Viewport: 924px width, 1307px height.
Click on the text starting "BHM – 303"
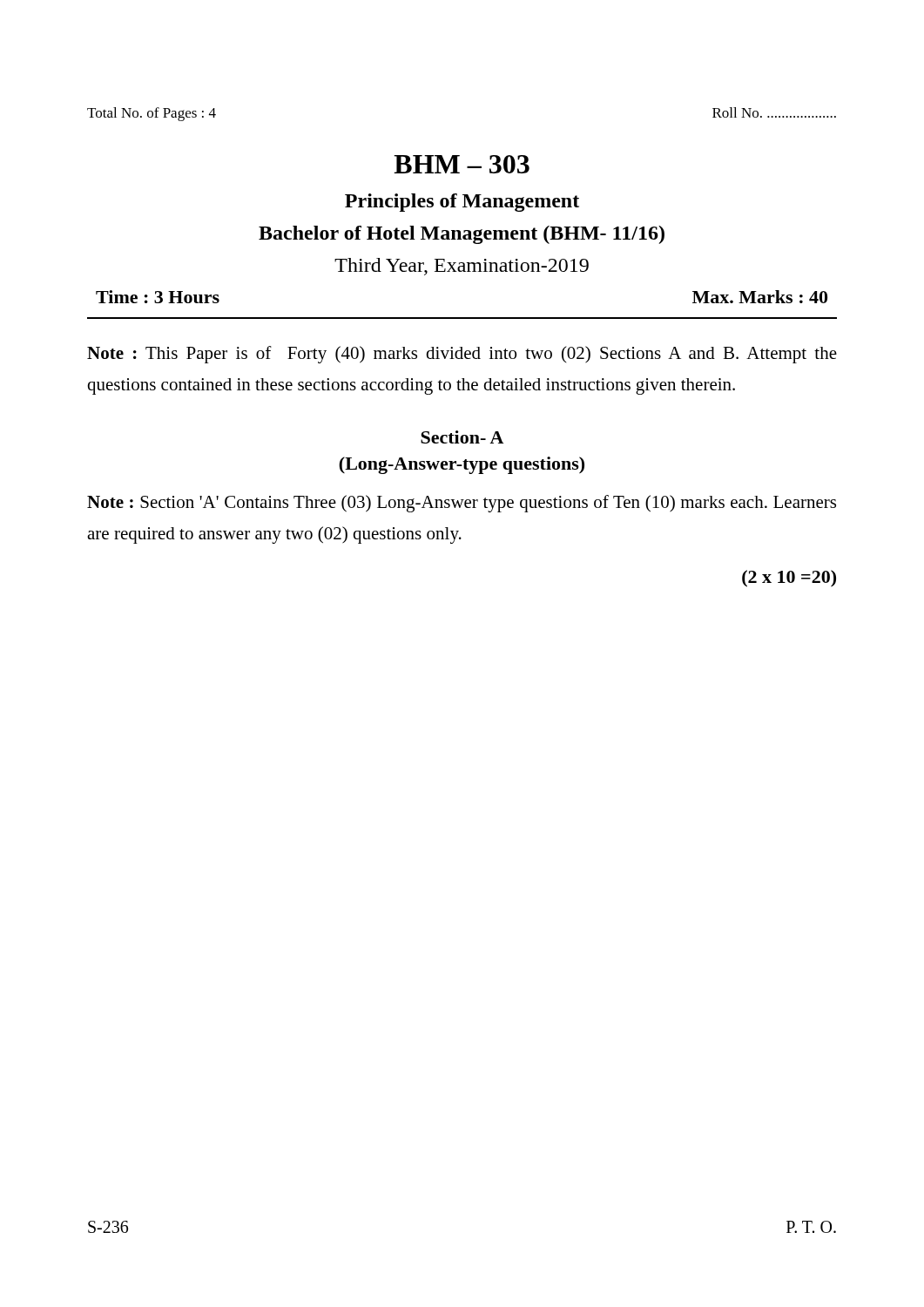(462, 164)
